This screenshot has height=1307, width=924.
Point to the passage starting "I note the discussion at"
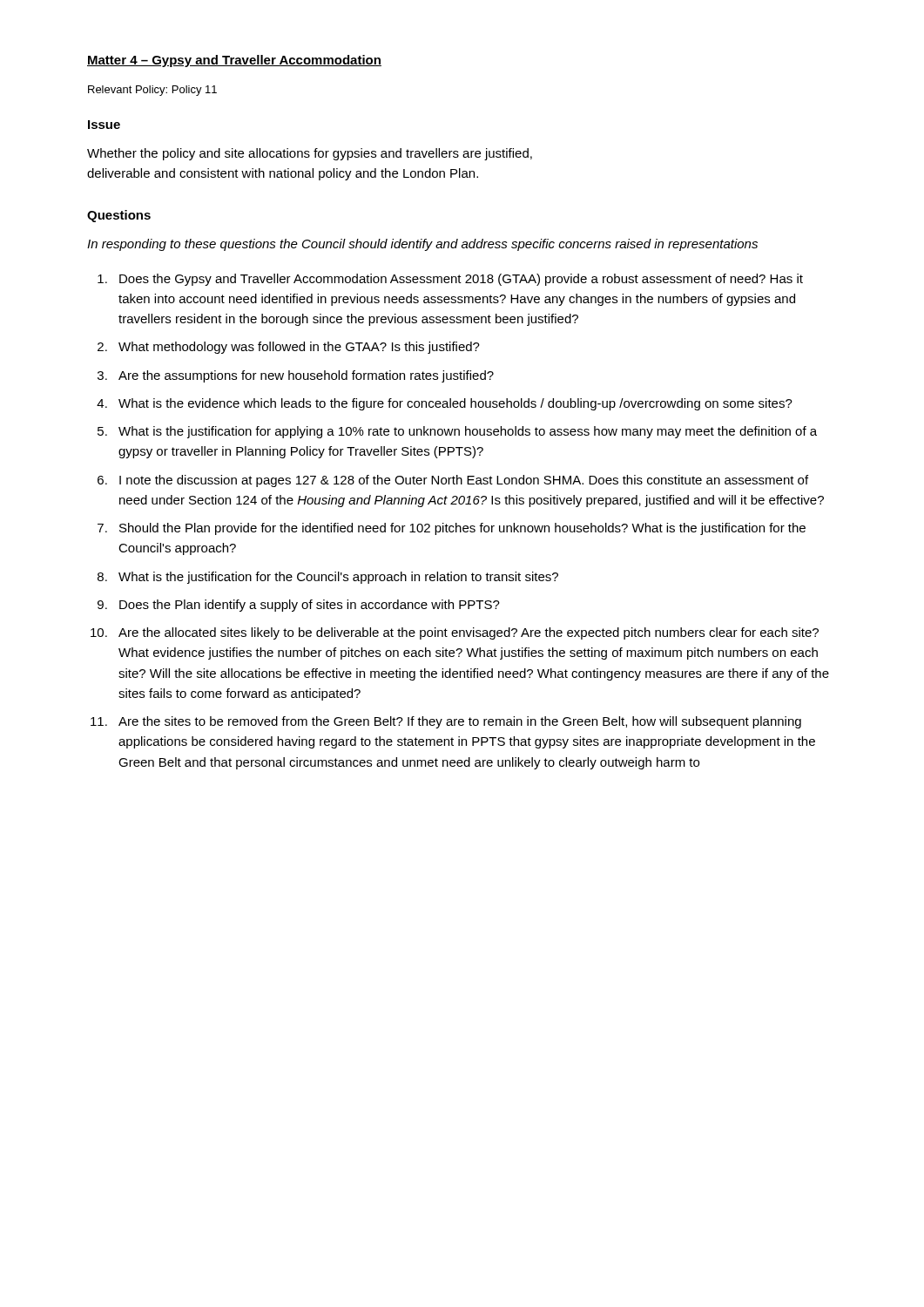471,489
